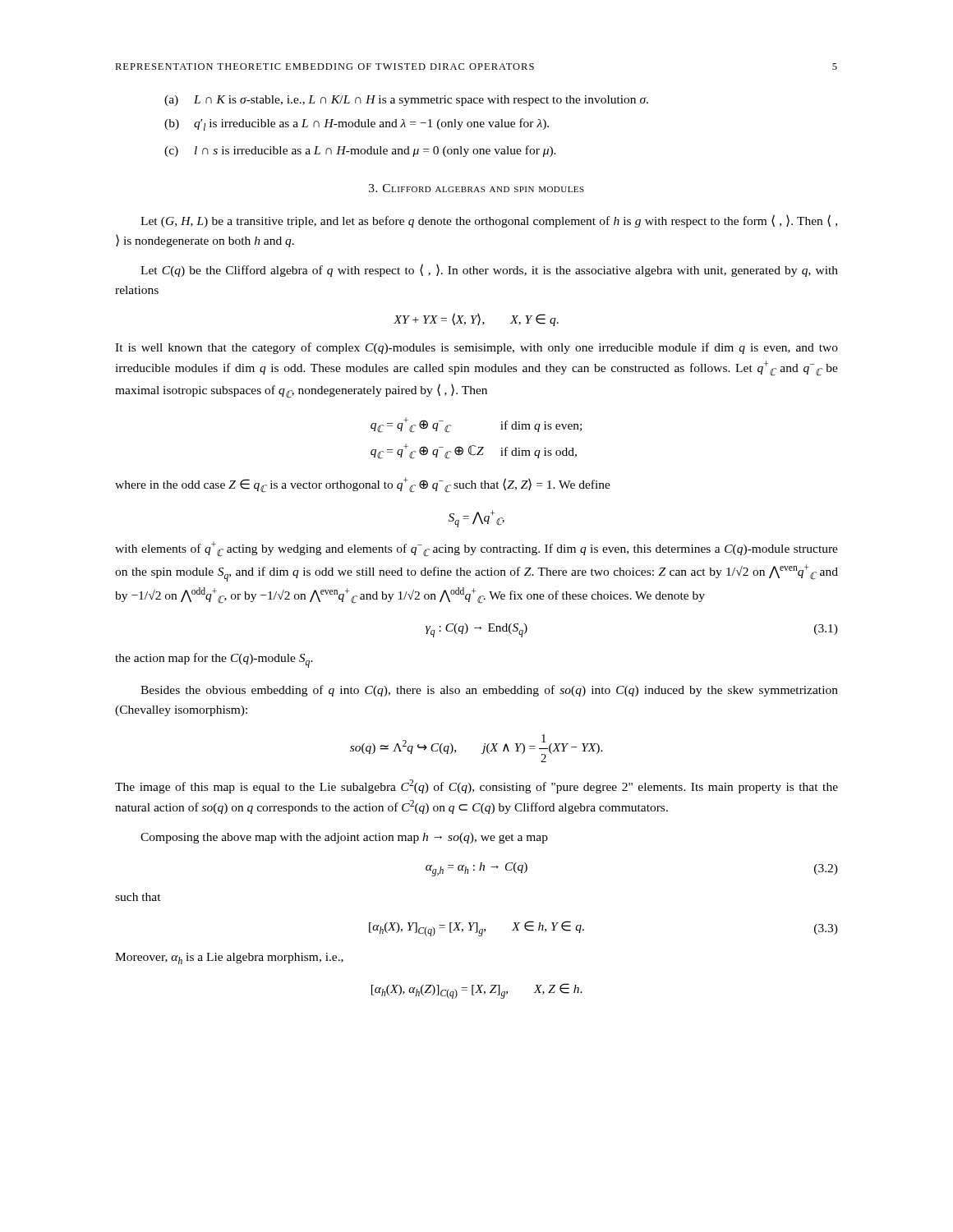
Task: Click on the passage starting "(a) L ∩ K is σ-stable, i.e.,"
Action: click(501, 100)
